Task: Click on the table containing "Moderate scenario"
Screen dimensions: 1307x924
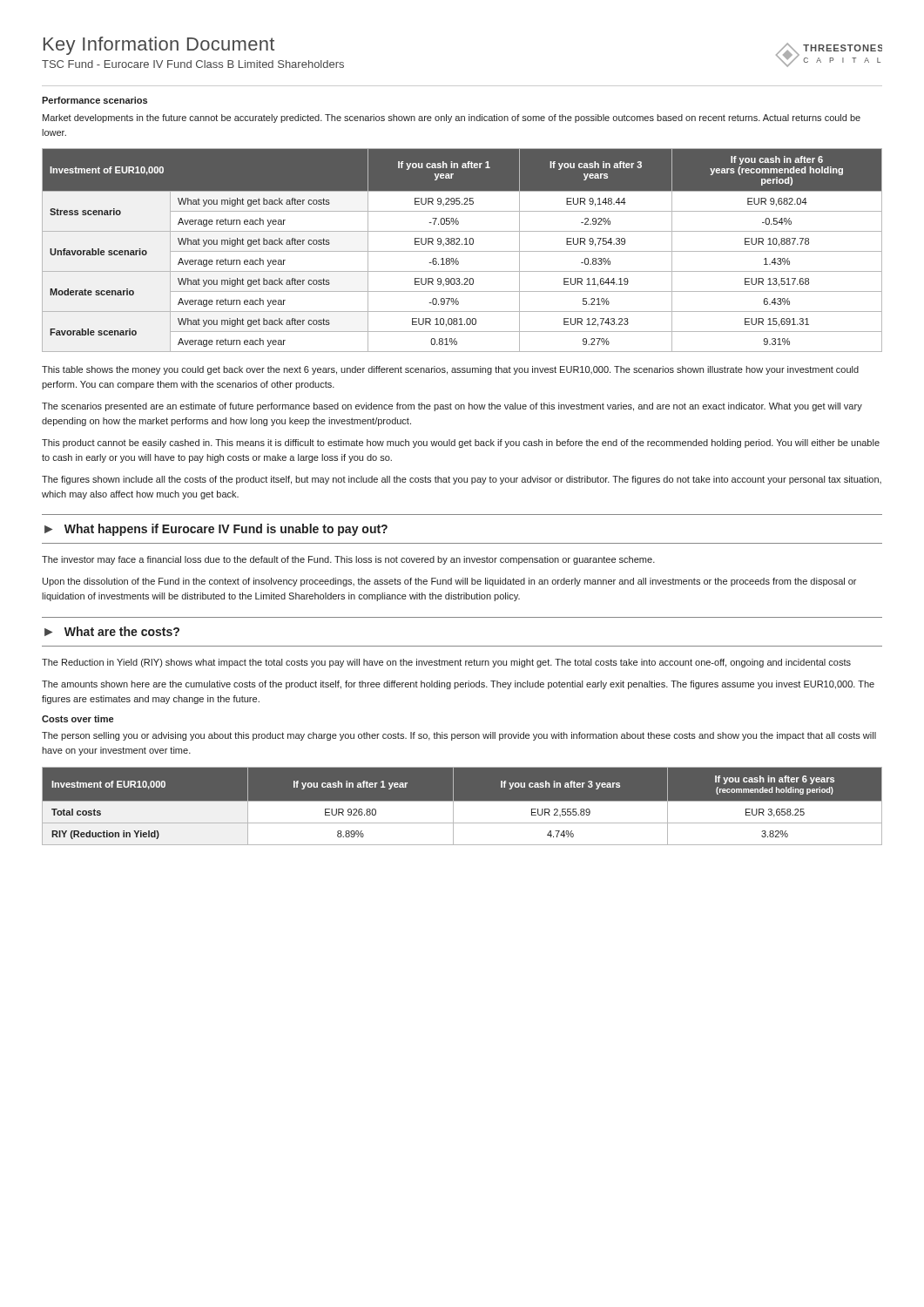Action: pyautogui.click(x=462, y=250)
